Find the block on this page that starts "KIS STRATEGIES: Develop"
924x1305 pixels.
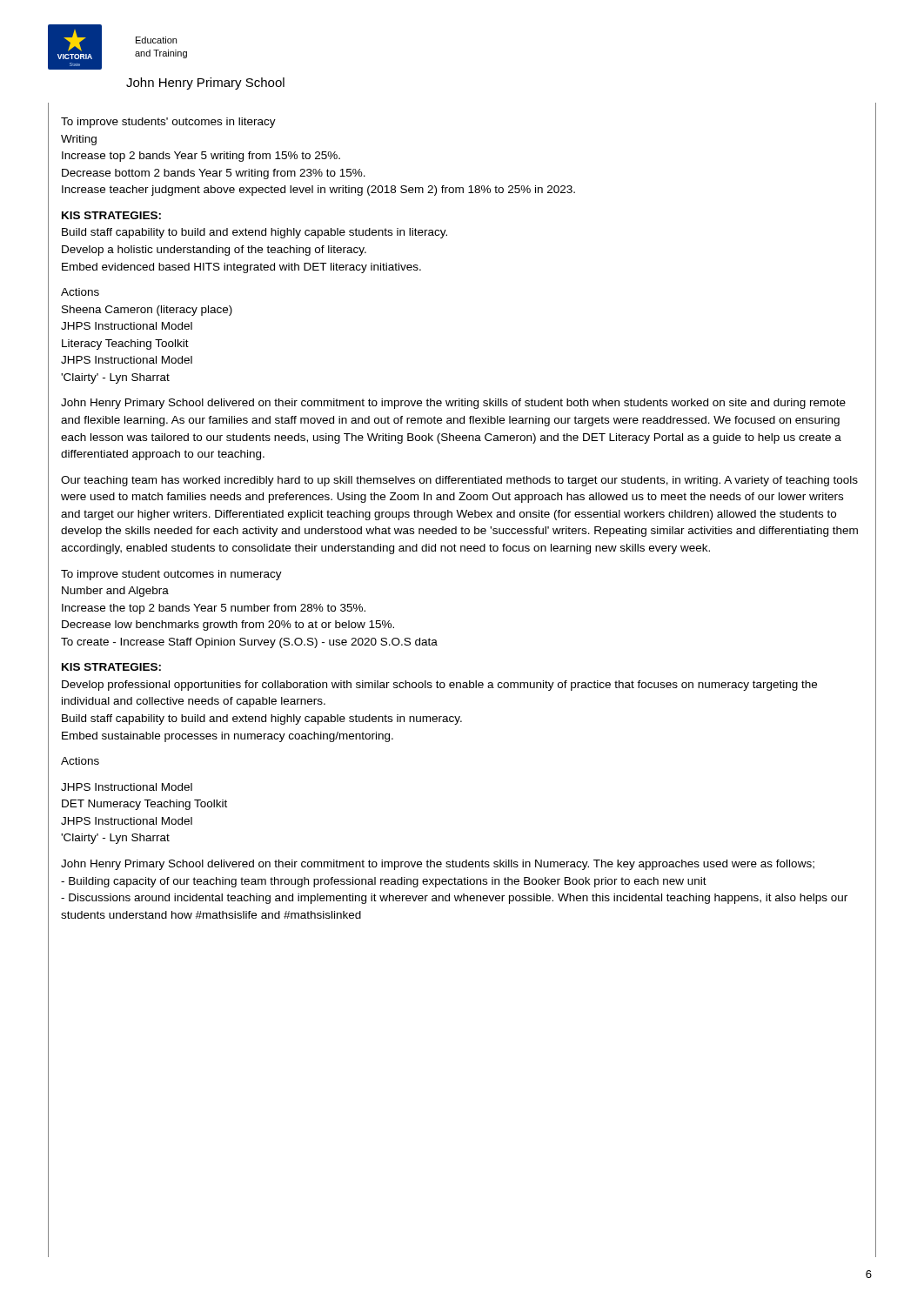[x=111, y=667]
